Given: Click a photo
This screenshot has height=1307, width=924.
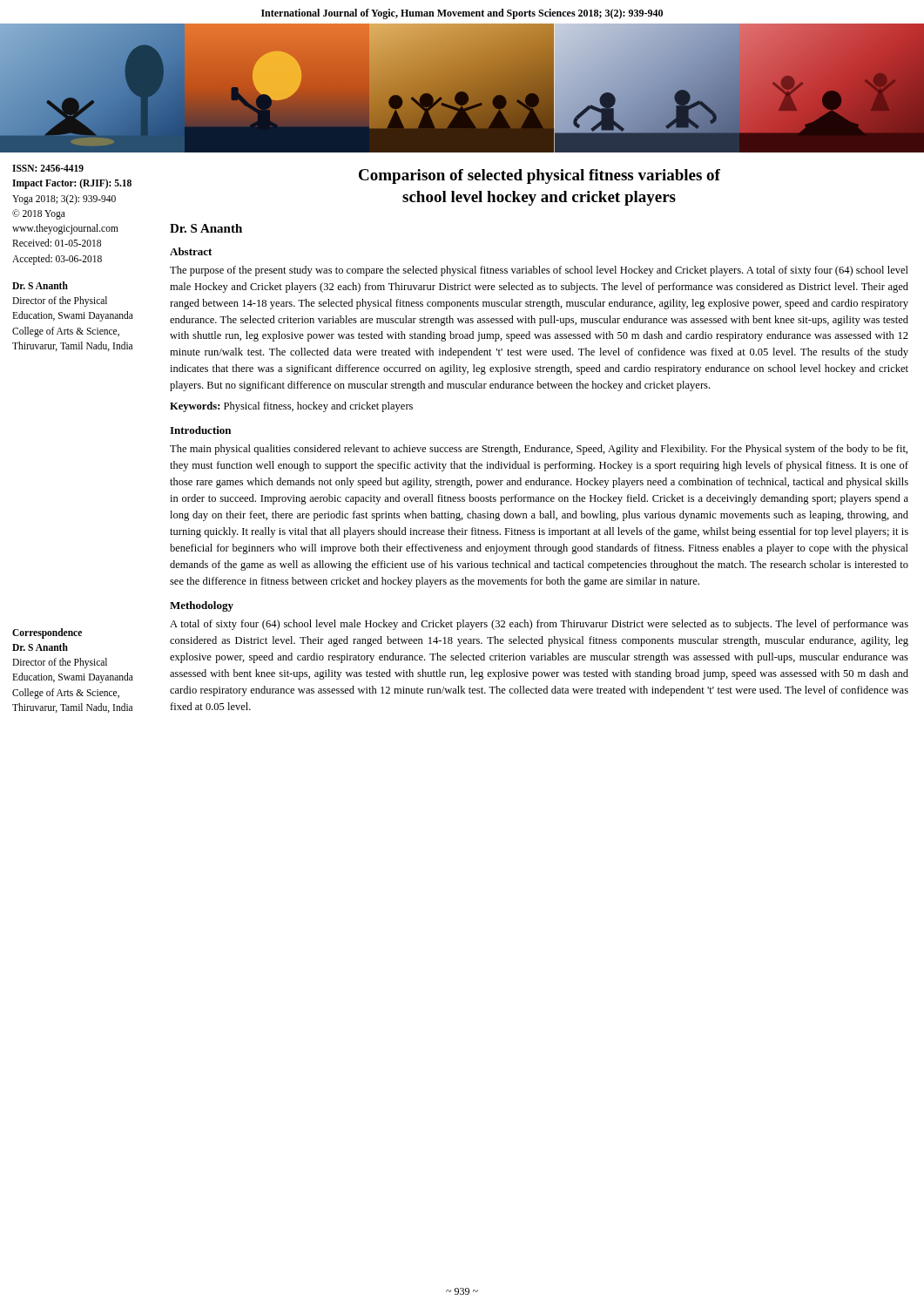Looking at the screenshot, I should [462, 88].
